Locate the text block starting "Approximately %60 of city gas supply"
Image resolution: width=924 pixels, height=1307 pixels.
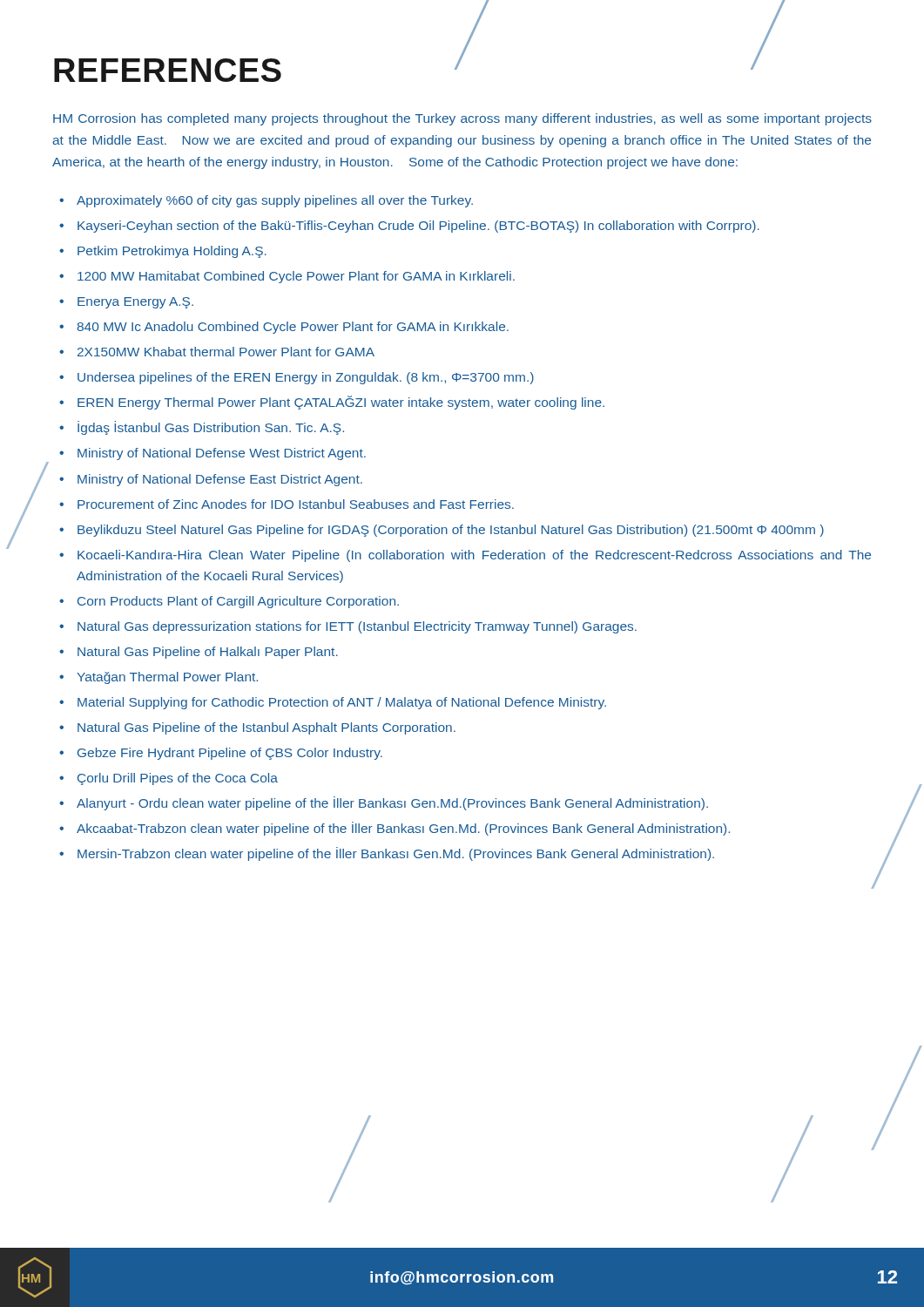(x=275, y=200)
